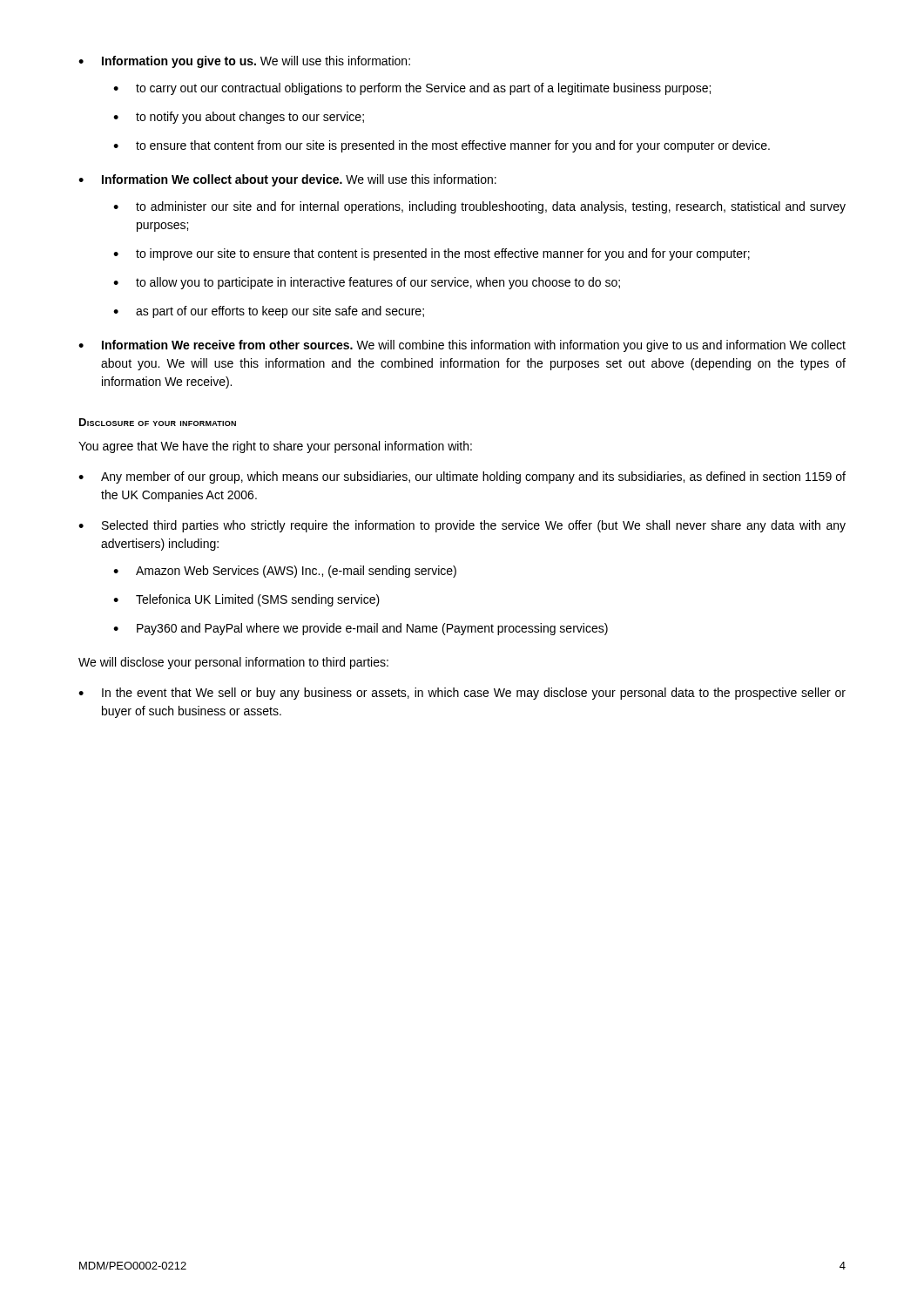924x1307 pixels.
Task: Click the passage that begins "• Any member"
Action: click(x=462, y=486)
